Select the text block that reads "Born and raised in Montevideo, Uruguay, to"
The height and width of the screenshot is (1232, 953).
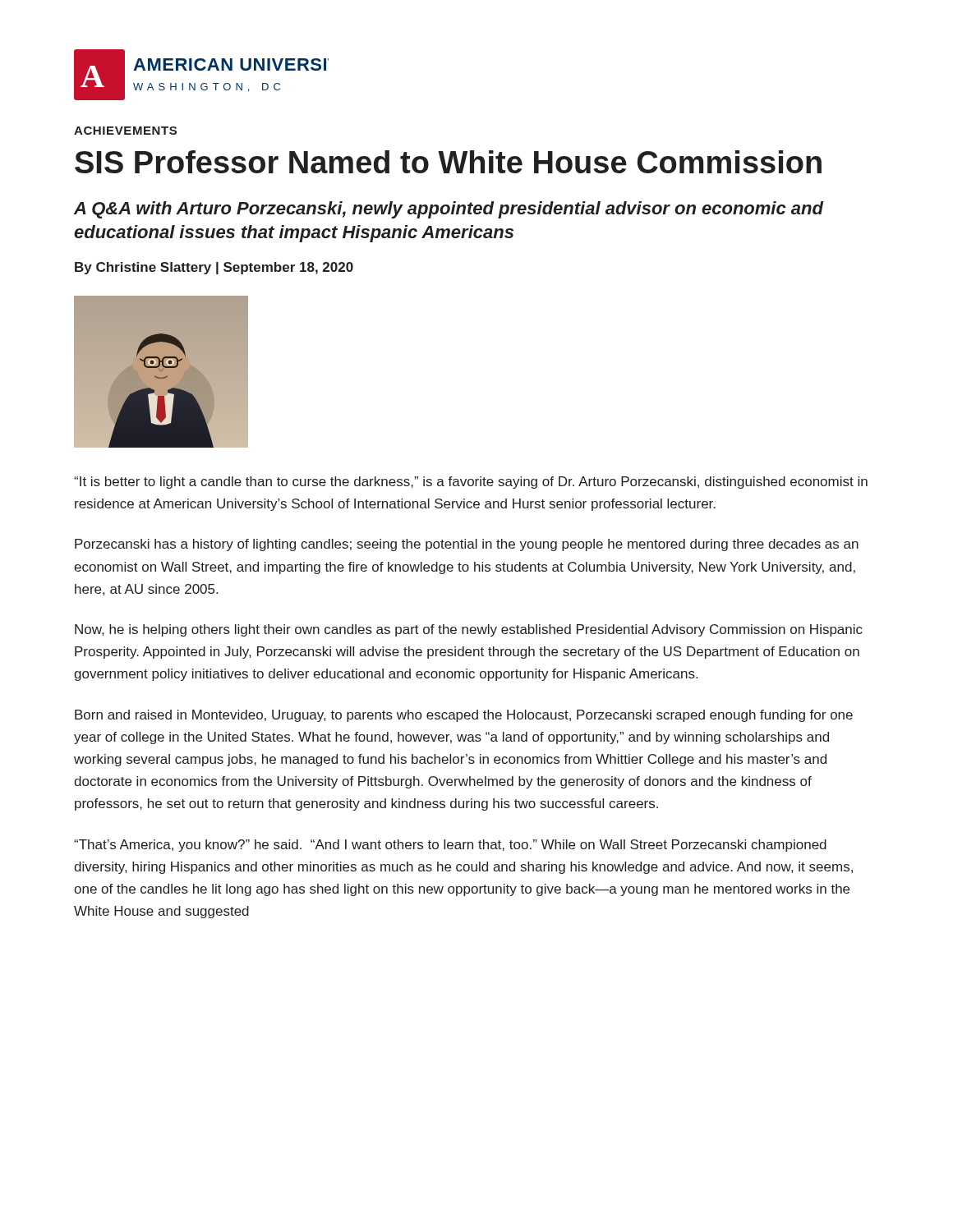pos(464,759)
